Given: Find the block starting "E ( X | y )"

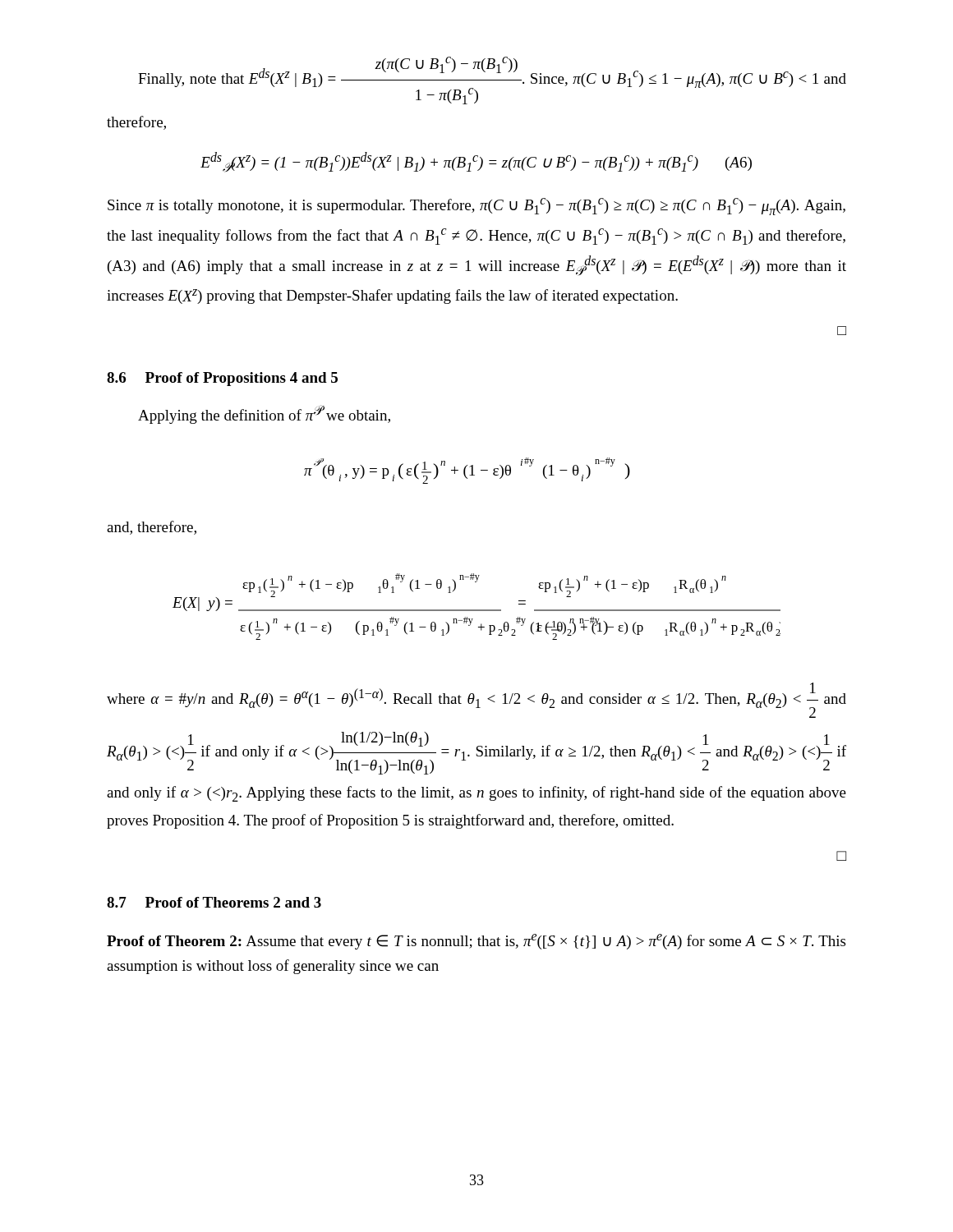Looking at the screenshot, I should [x=476, y=607].
